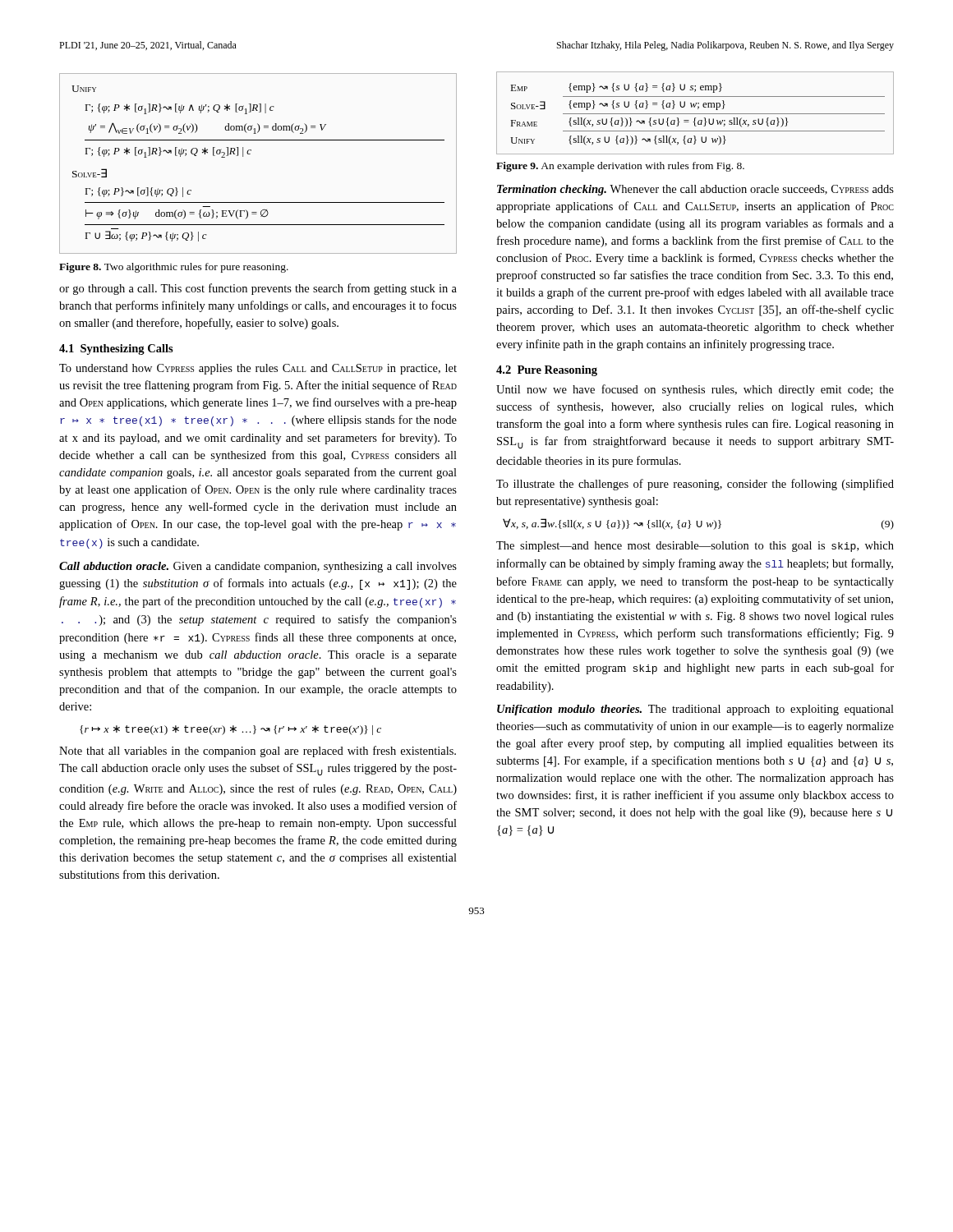Locate the formula that opens with "∀x, s, a.∃w.{sll(x,"
Viewport: 953px width, 1232px height.
tap(698, 524)
